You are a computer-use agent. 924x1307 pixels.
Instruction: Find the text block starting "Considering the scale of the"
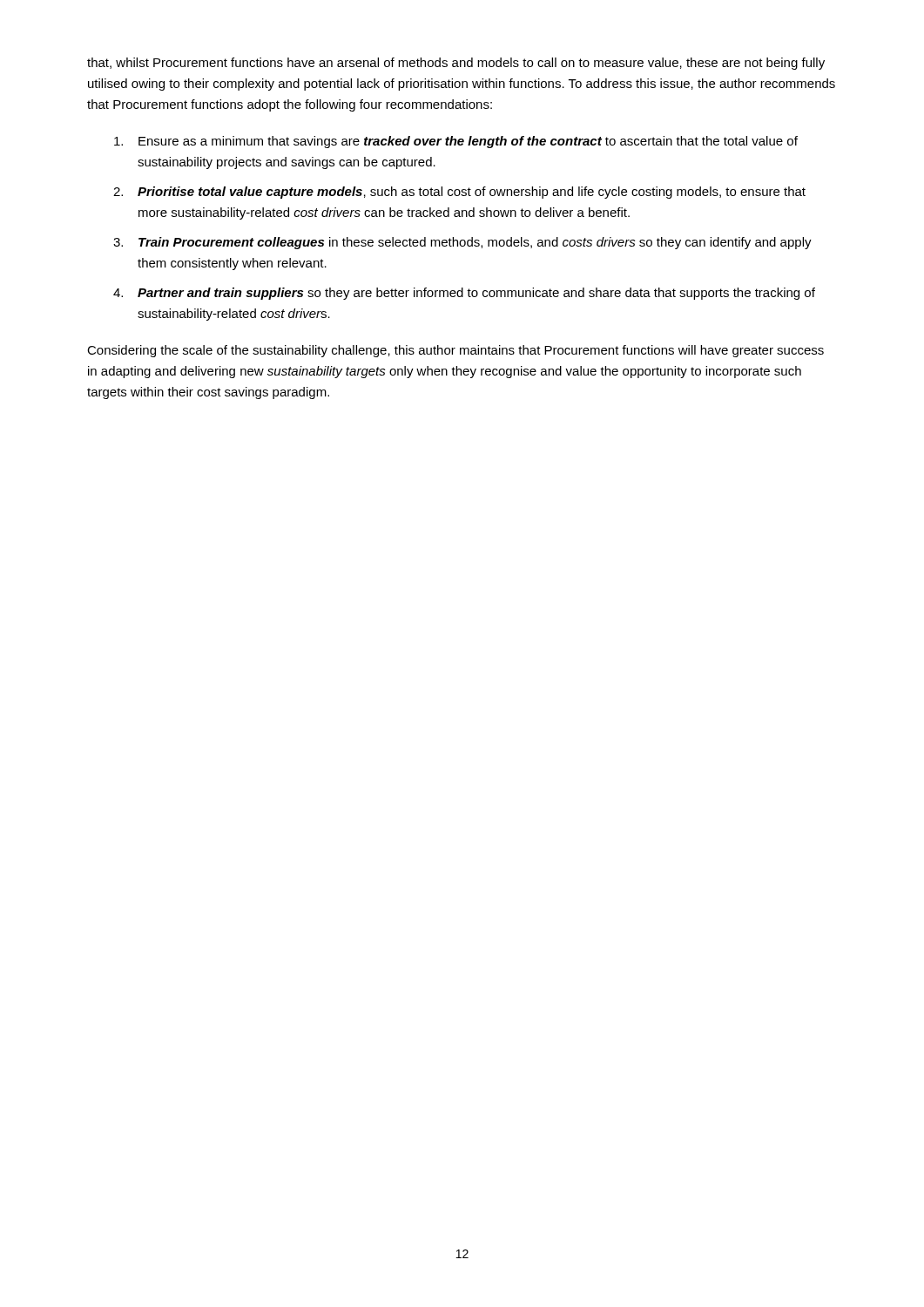pyautogui.click(x=456, y=371)
